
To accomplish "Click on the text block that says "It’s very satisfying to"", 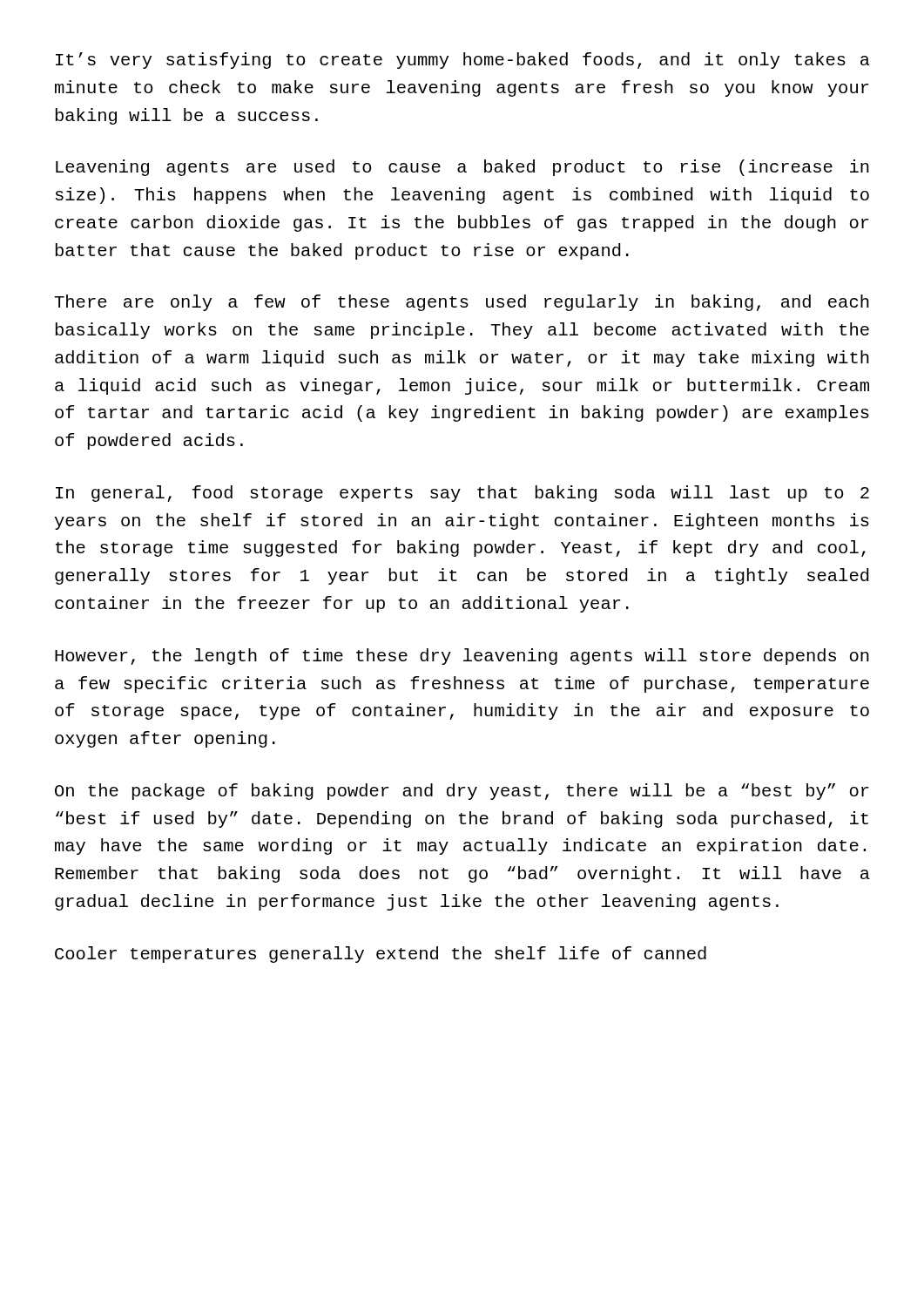I will coord(462,88).
